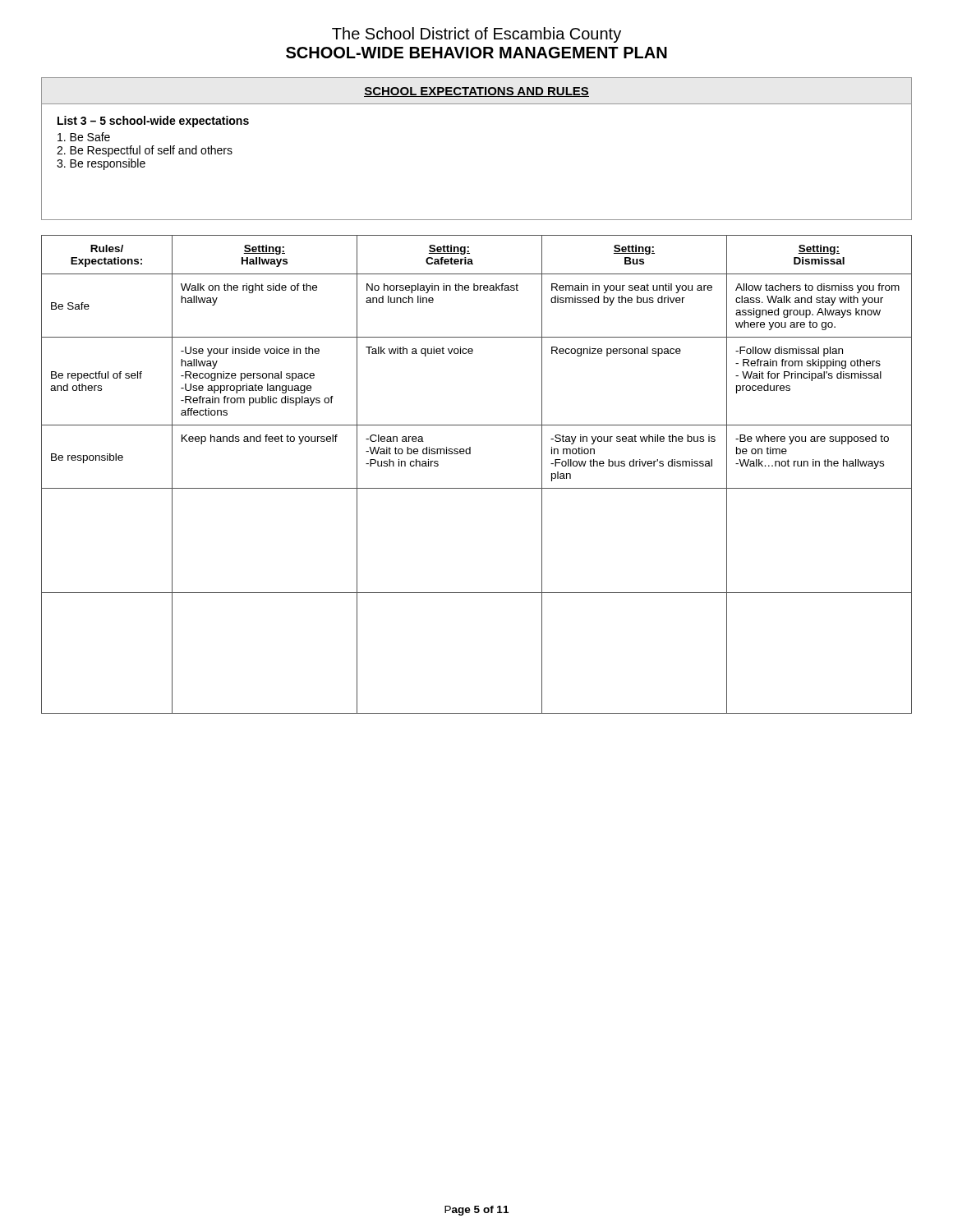953x1232 pixels.
Task: Select the table that reads "Keep hands and feet"
Action: point(476,474)
